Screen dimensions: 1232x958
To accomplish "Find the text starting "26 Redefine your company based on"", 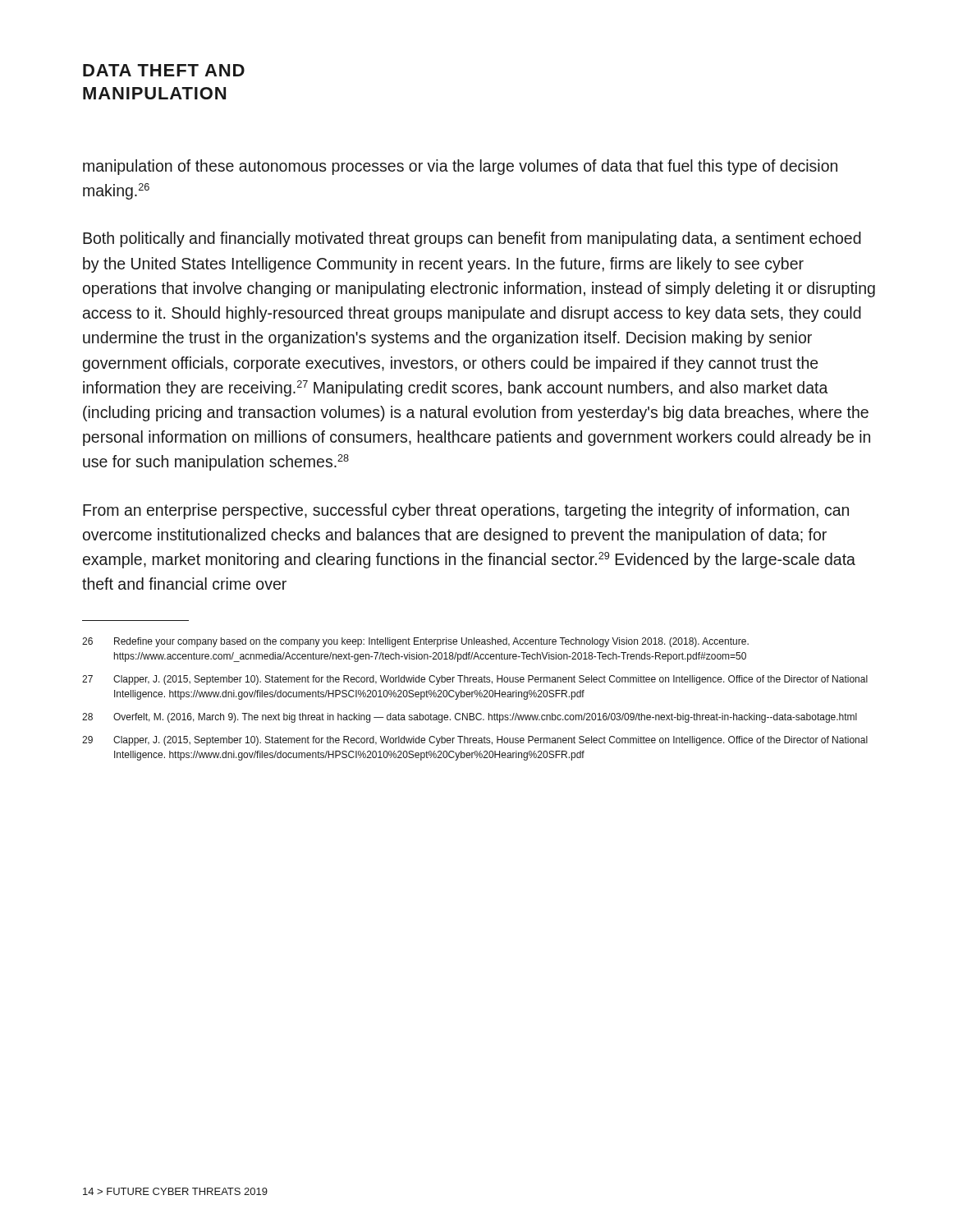I will click(479, 648).
